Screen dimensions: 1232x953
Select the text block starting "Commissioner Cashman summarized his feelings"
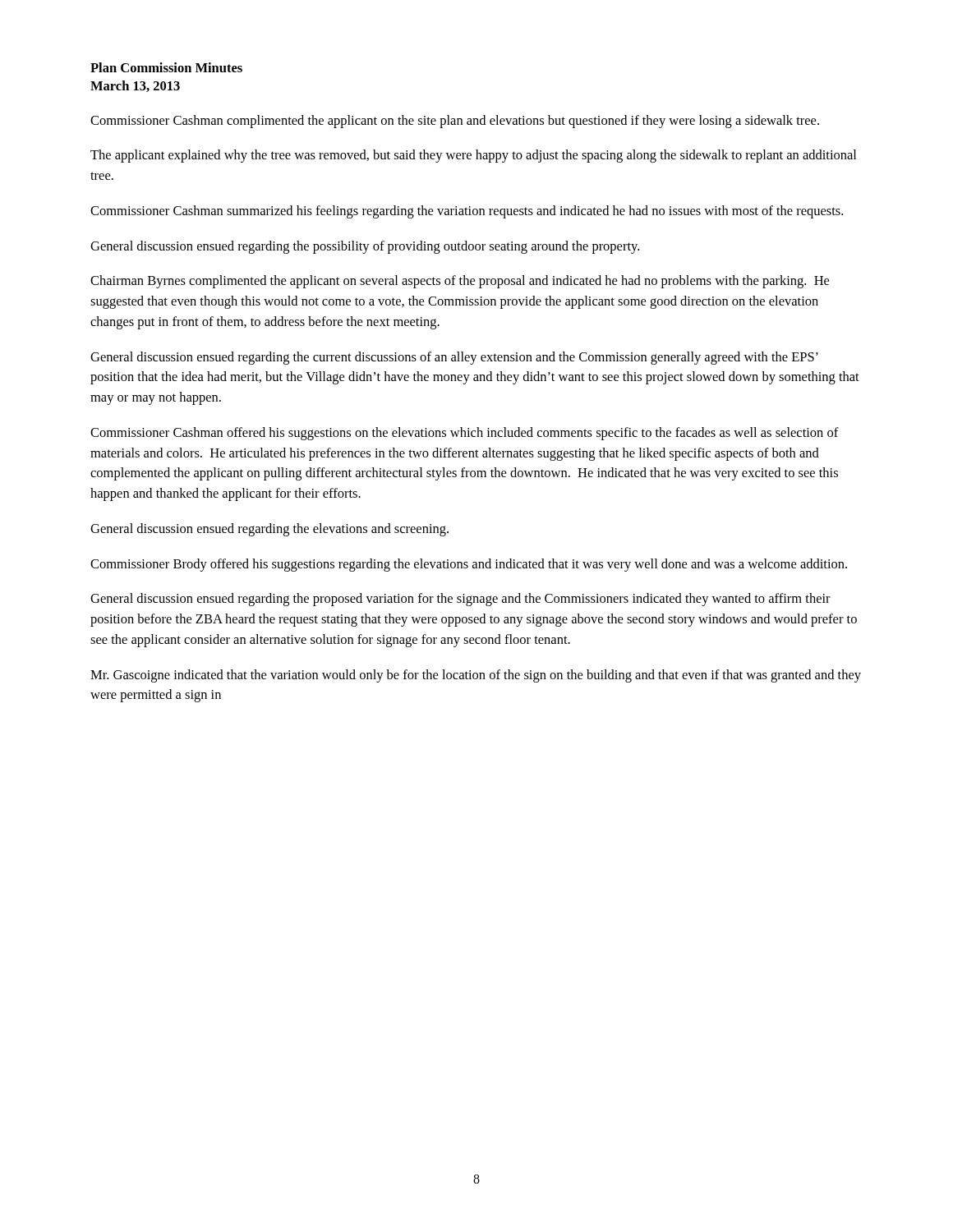(x=467, y=210)
